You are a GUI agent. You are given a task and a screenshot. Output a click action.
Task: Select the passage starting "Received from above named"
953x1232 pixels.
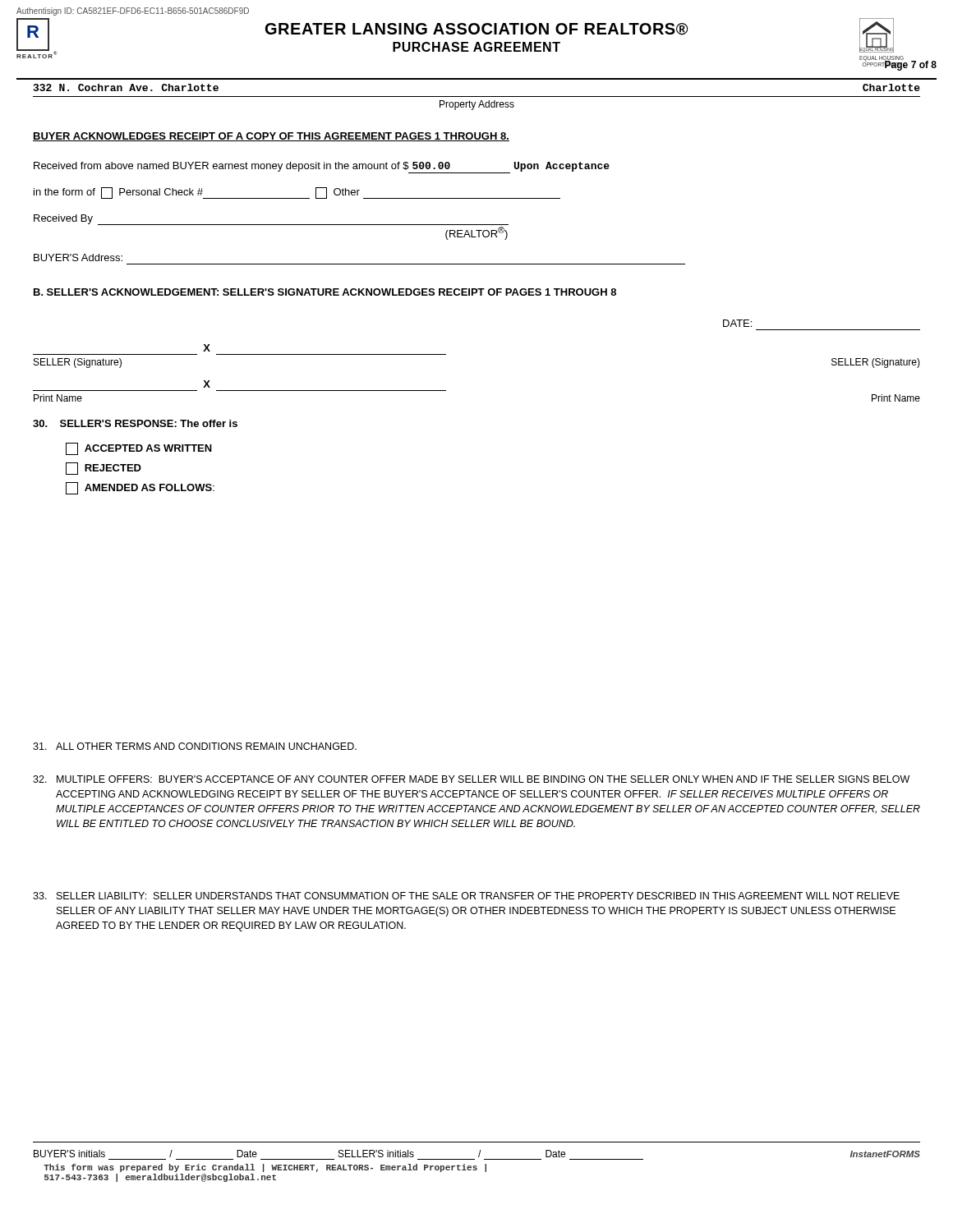click(x=321, y=166)
